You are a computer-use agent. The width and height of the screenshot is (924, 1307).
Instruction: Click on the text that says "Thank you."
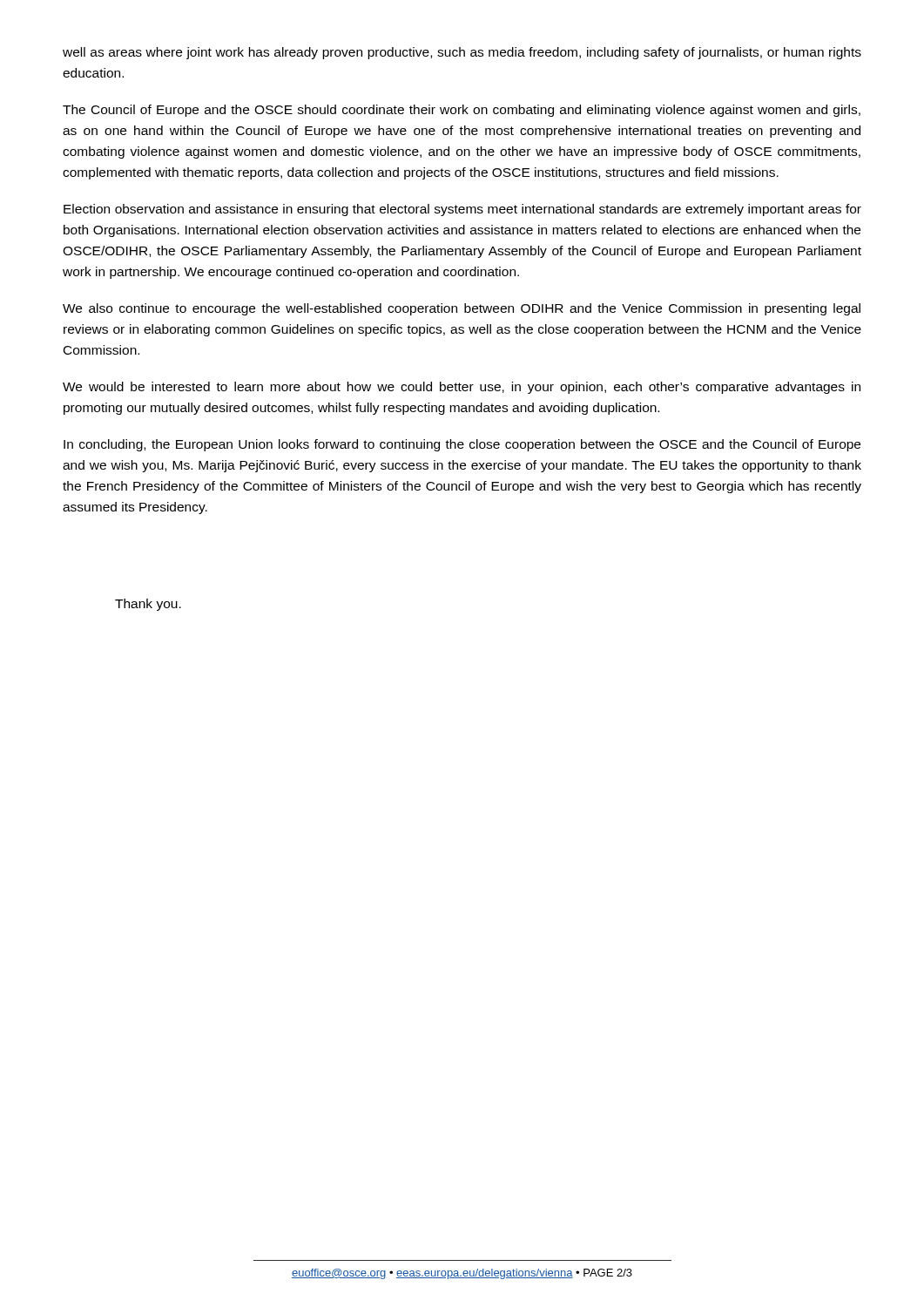(148, 604)
